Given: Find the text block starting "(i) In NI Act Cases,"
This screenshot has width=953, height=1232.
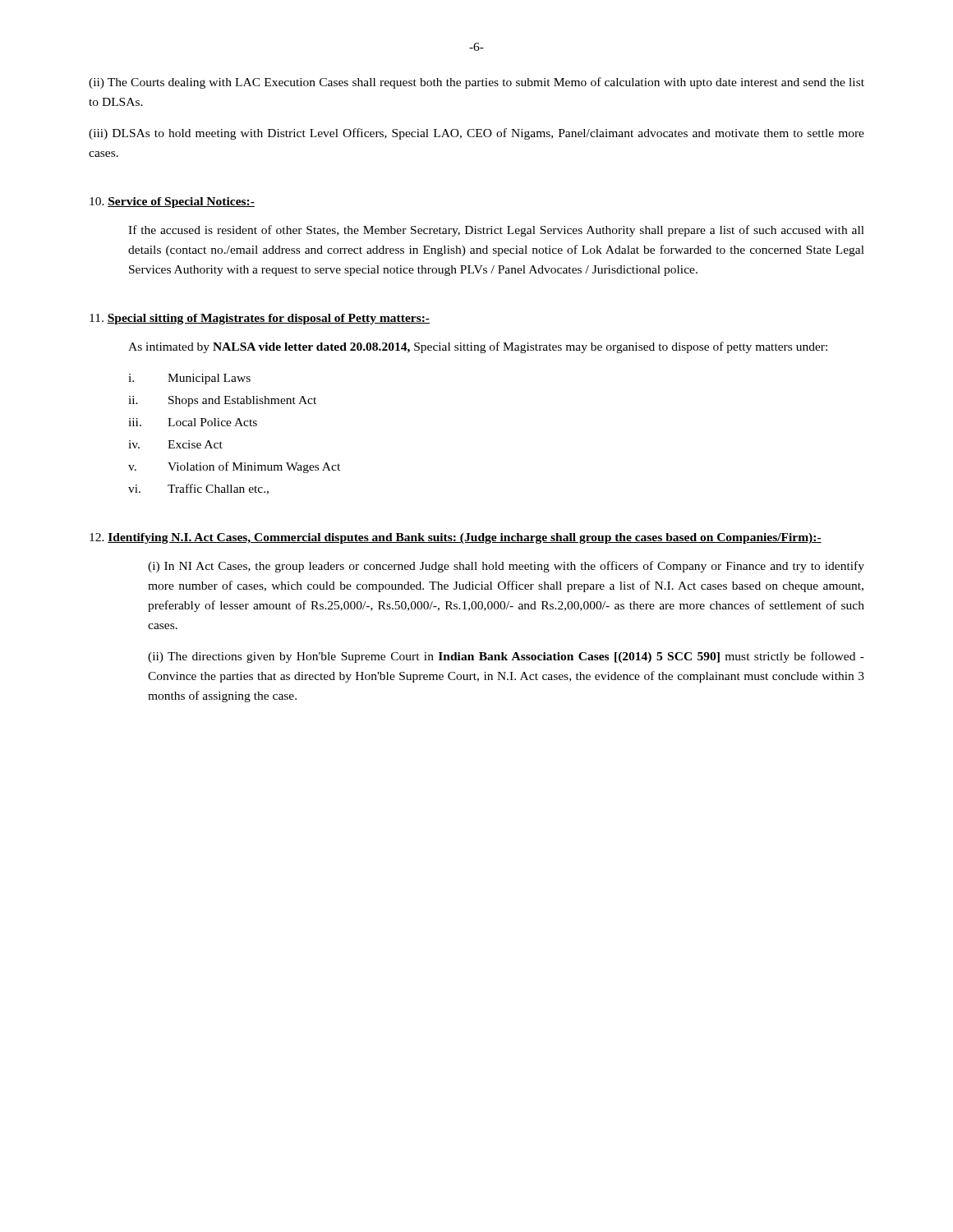Looking at the screenshot, I should coord(506,595).
